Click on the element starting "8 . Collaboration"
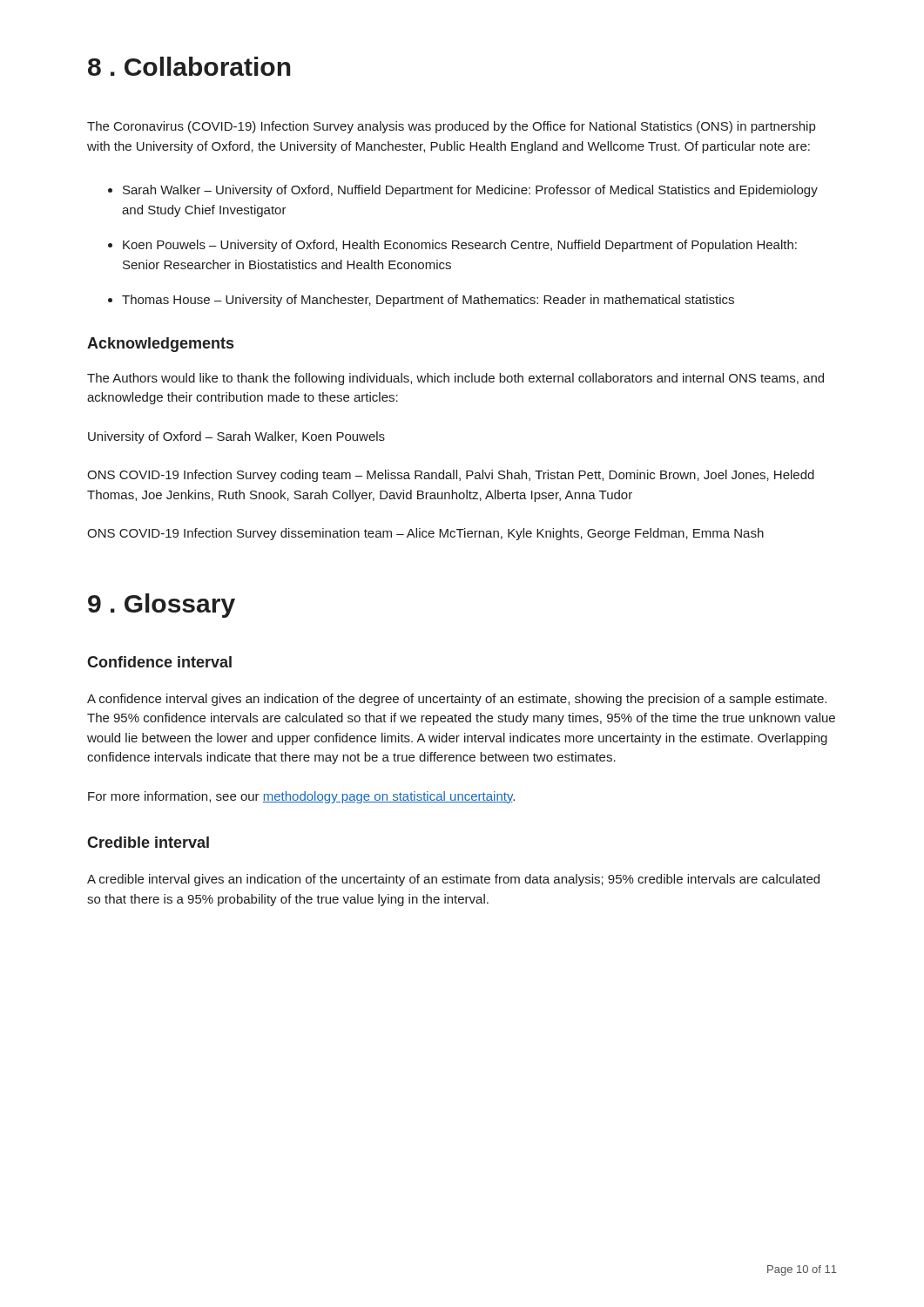The image size is (924, 1307). coord(189,66)
